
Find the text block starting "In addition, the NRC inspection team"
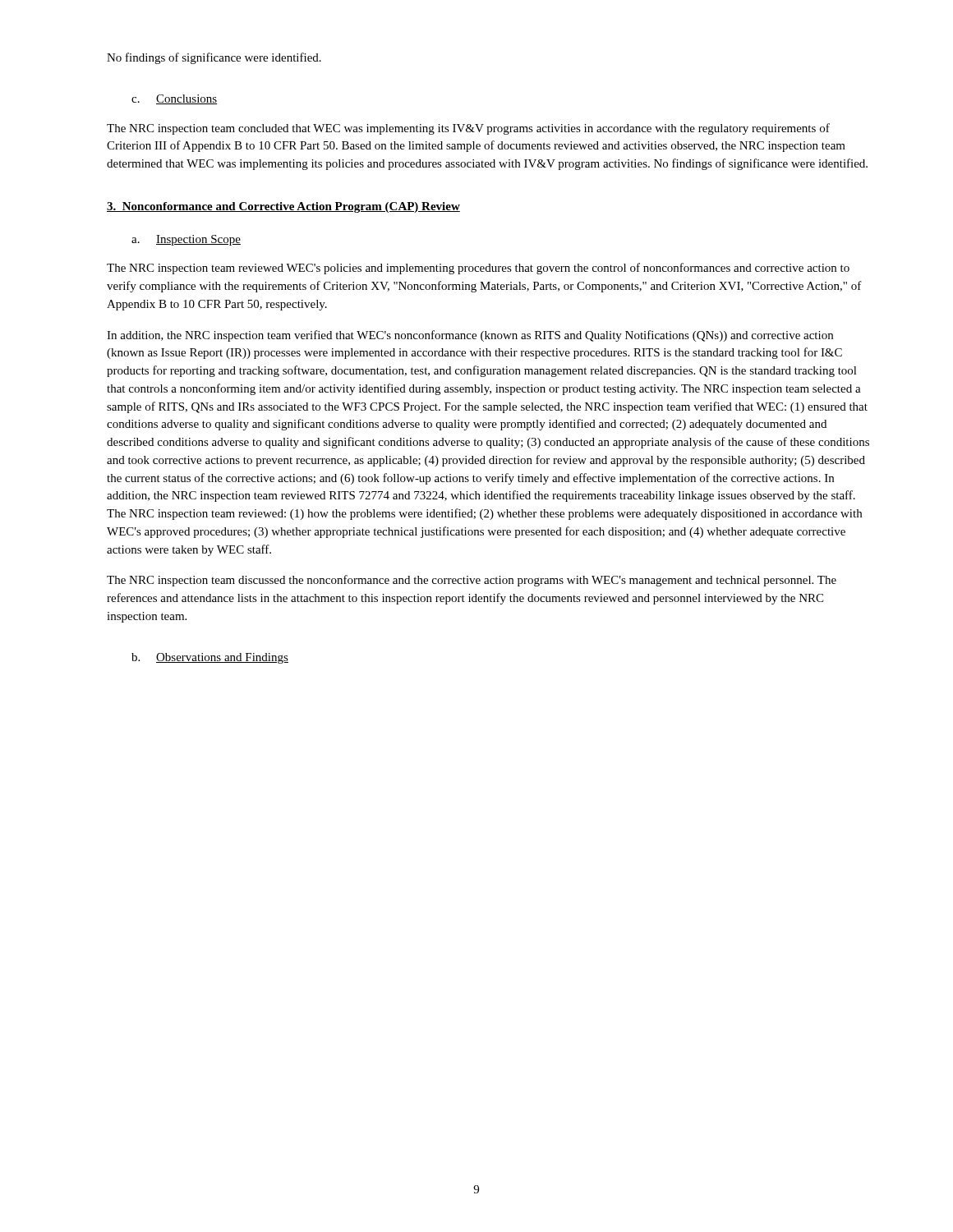[x=488, y=442]
